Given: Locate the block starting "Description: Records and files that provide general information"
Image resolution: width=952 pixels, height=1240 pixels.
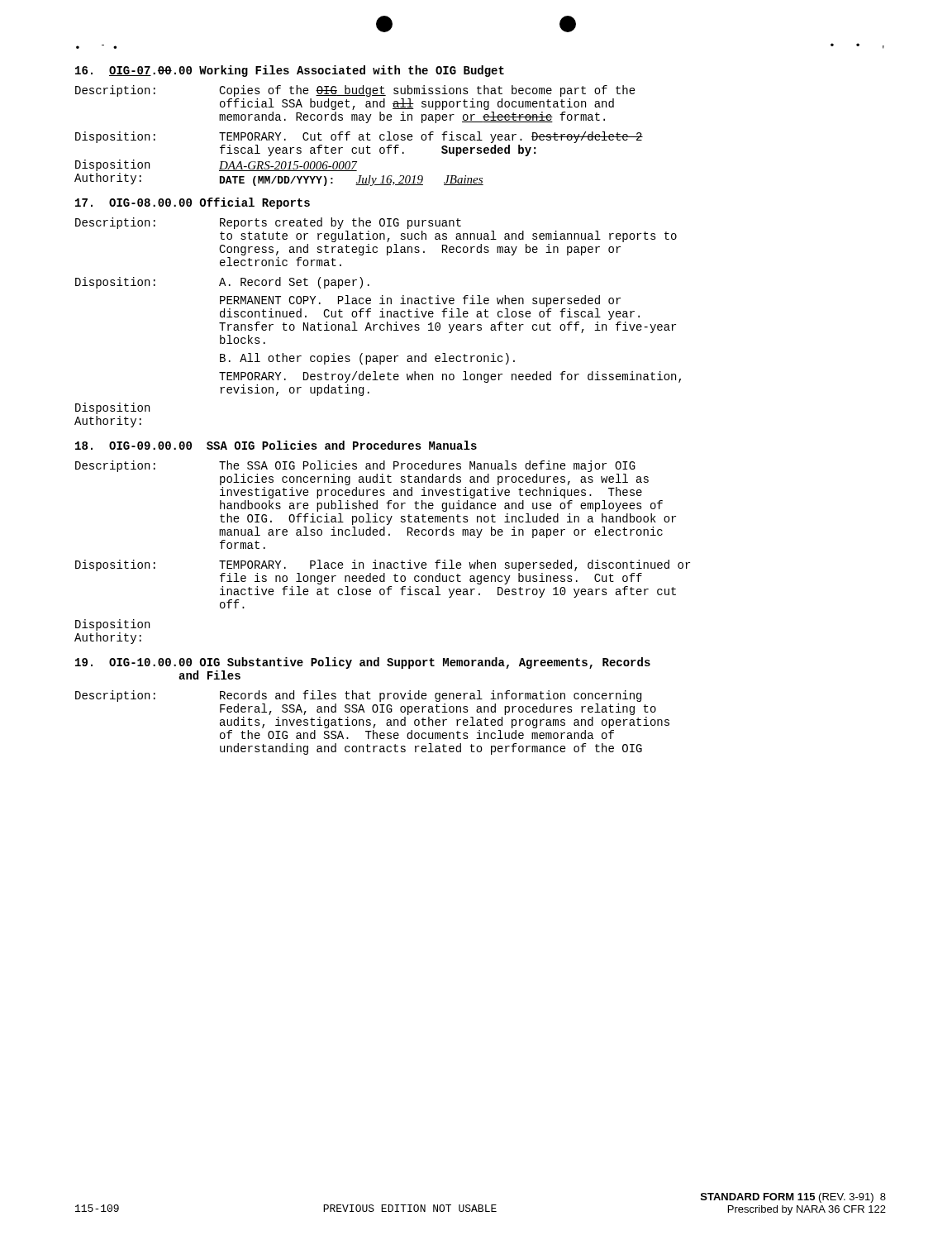Looking at the screenshot, I should [x=480, y=722].
